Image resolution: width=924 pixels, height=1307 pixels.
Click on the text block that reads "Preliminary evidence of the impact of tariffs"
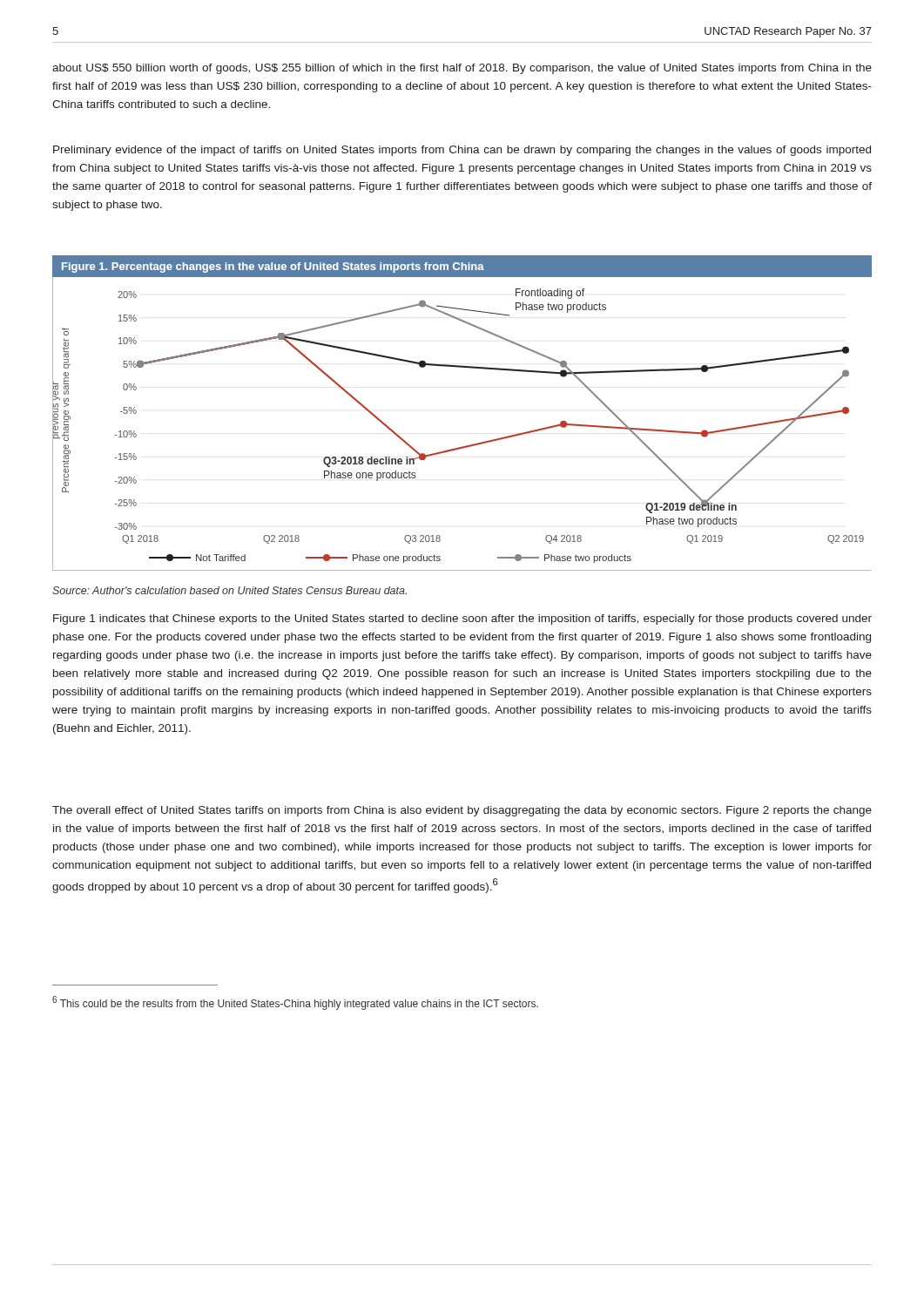[462, 177]
